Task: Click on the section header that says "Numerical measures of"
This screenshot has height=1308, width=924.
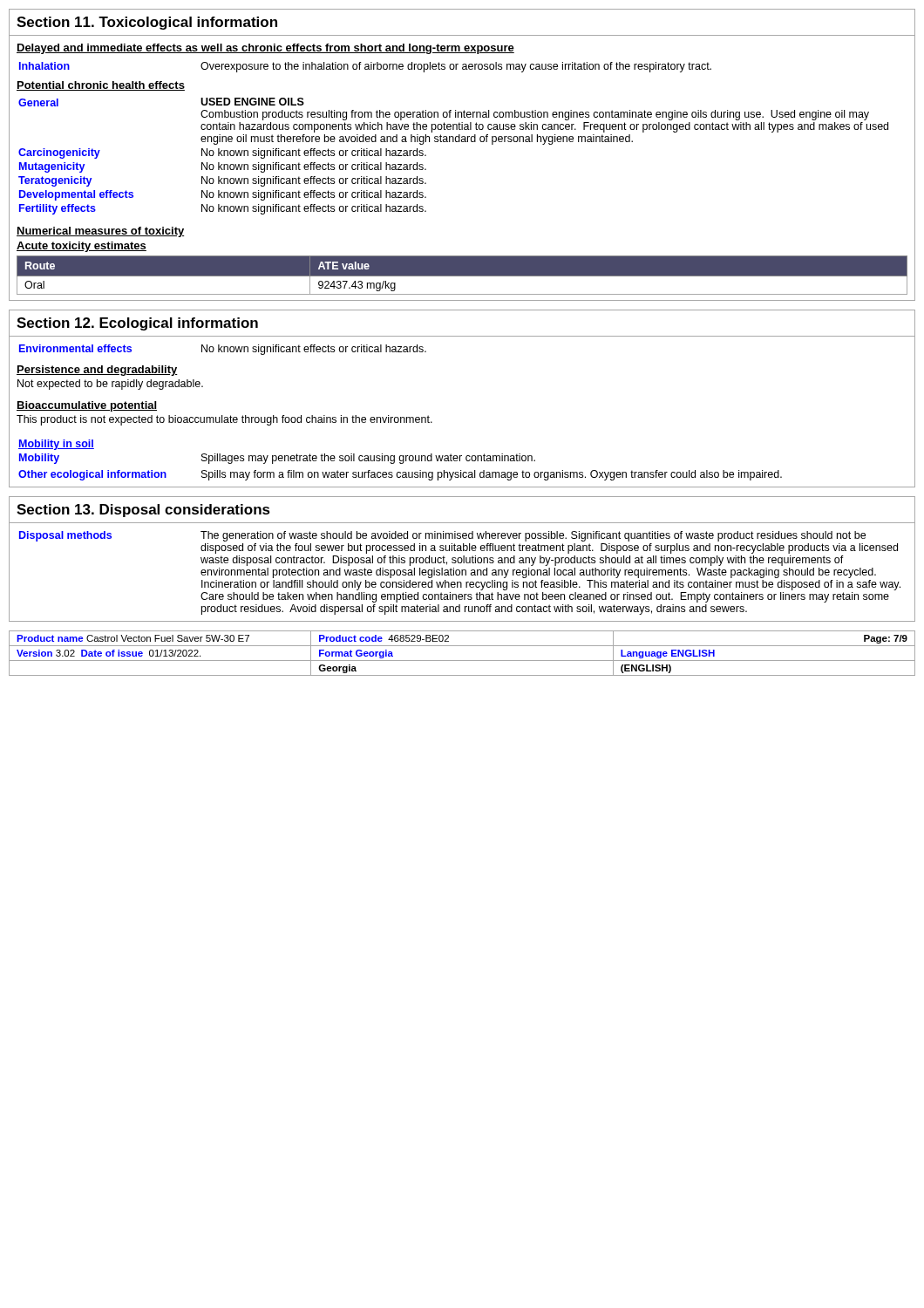Action: pos(100,231)
